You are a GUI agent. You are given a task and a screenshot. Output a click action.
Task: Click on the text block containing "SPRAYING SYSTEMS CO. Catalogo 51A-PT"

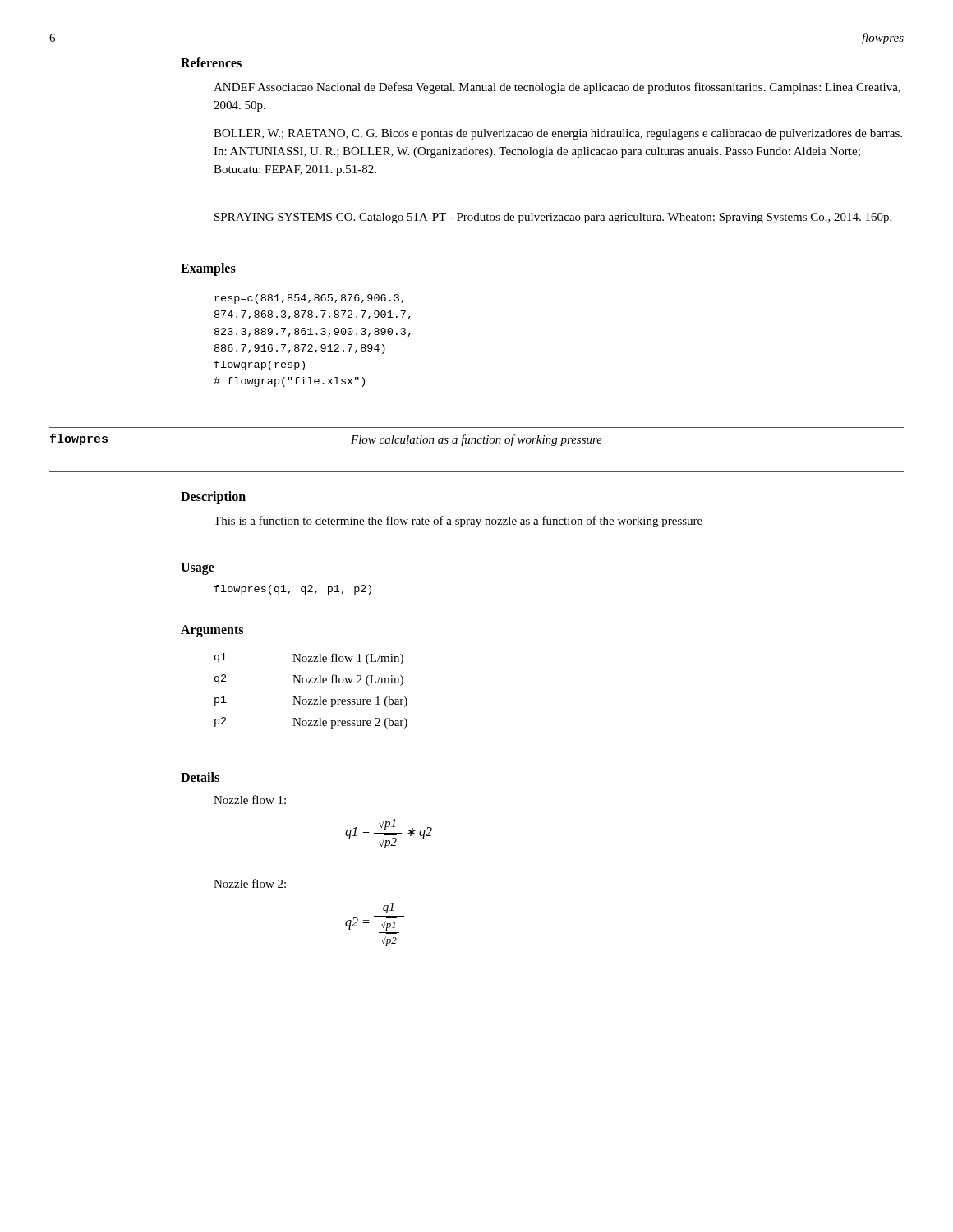click(x=553, y=217)
